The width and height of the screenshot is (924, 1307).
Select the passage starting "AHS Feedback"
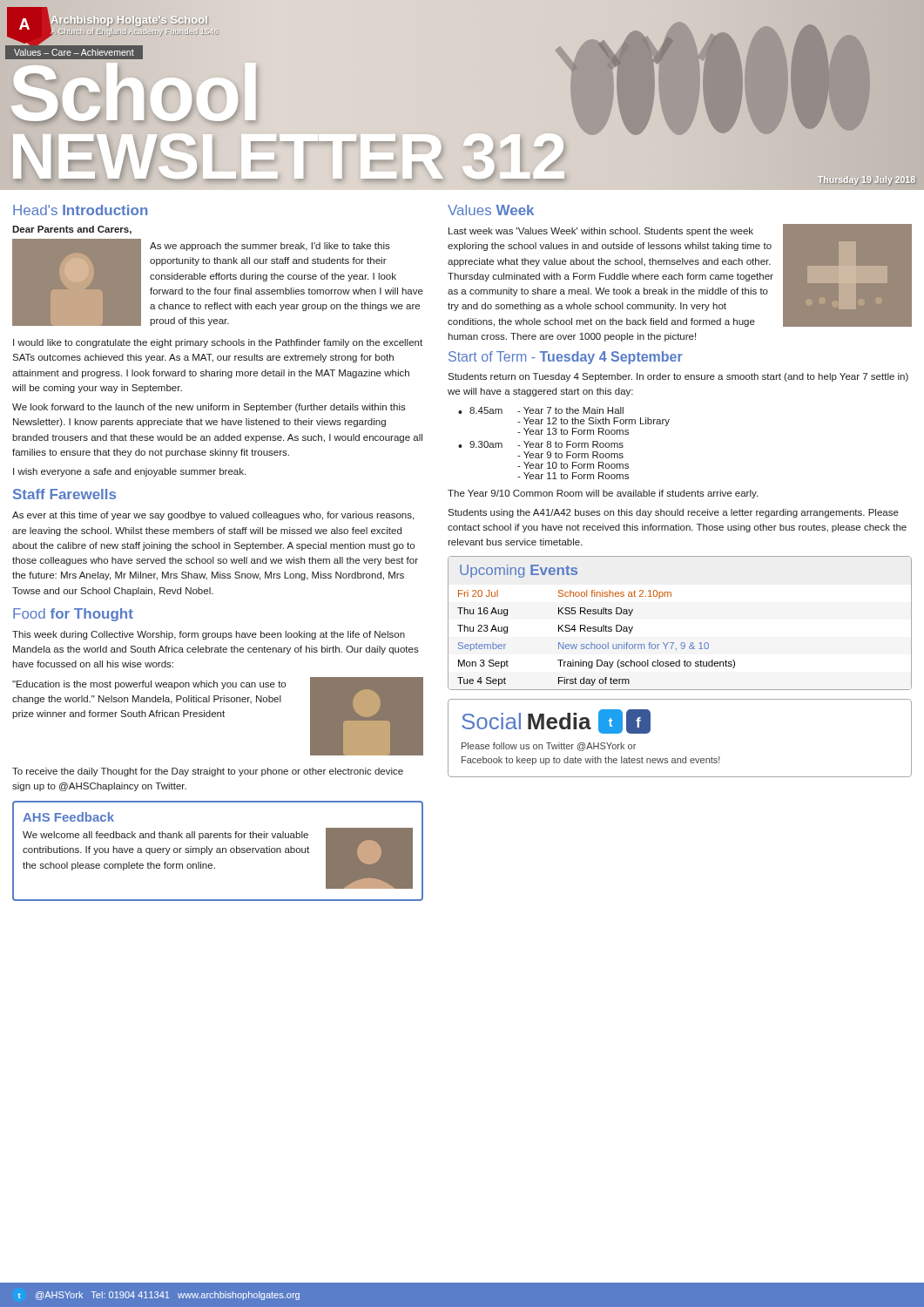(x=68, y=817)
